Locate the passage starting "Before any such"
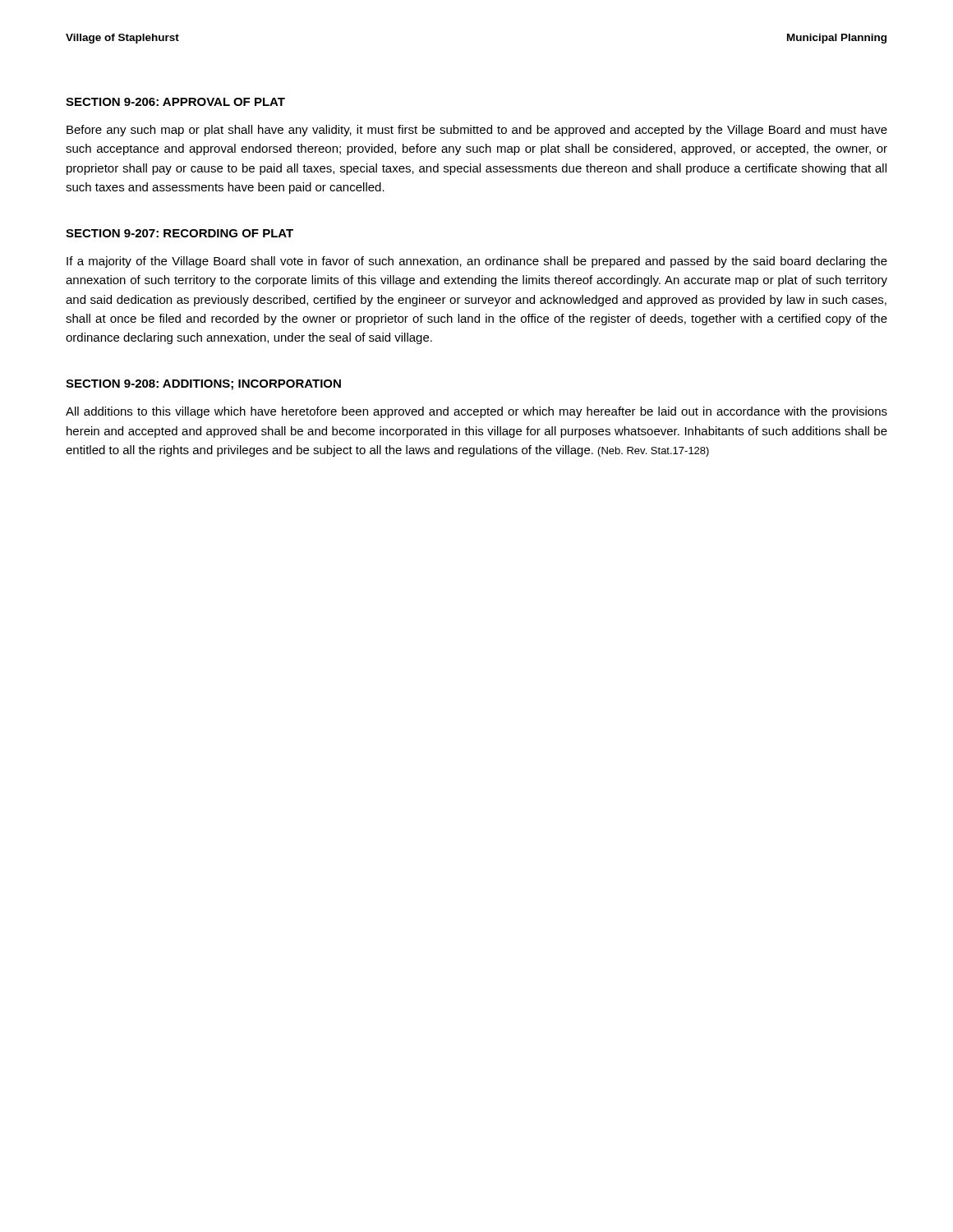Viewport: 953px width, 1232px height. 476,158
